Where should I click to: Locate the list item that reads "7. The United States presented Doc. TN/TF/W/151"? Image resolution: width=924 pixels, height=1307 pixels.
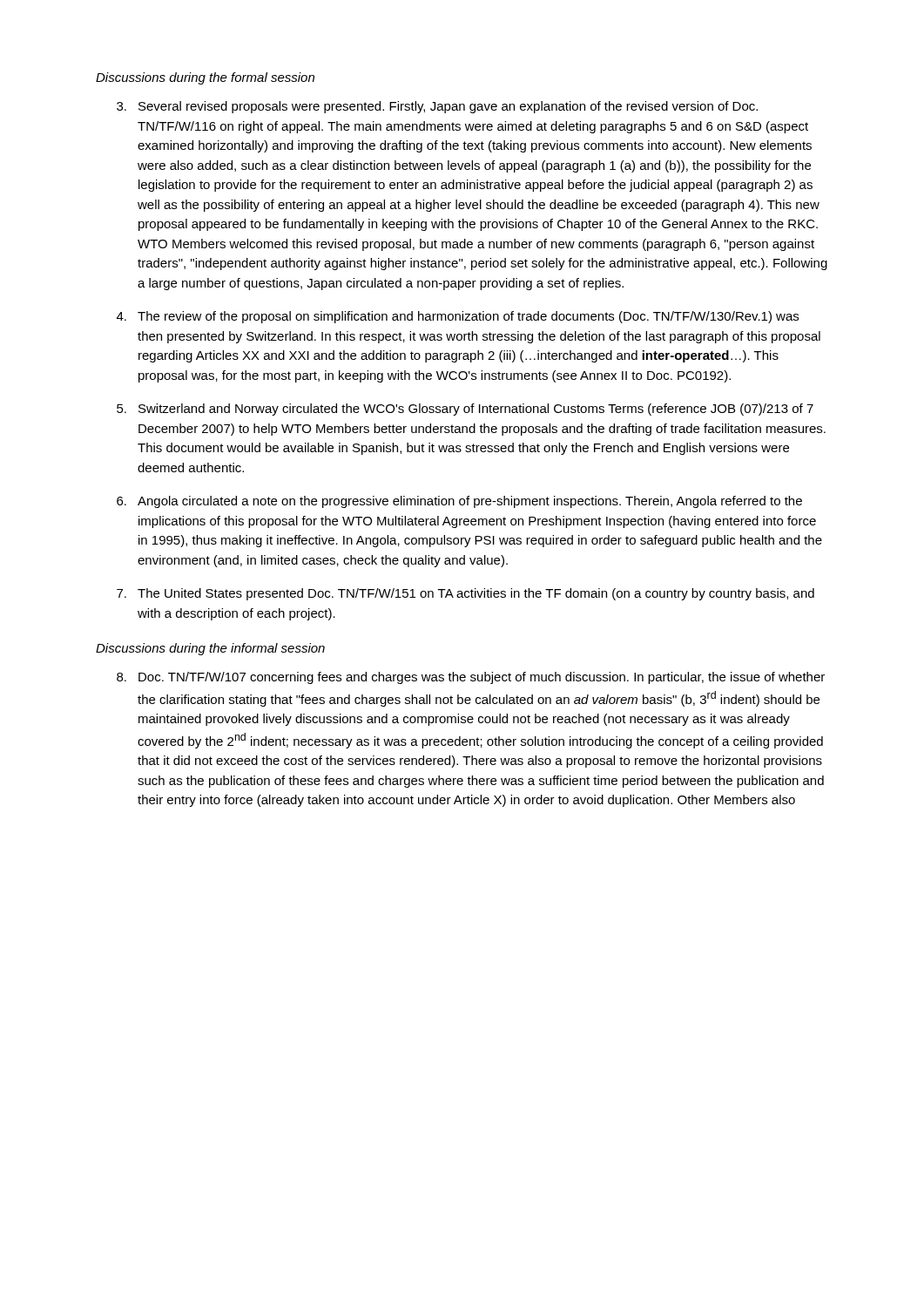click(x=462, y=603)
